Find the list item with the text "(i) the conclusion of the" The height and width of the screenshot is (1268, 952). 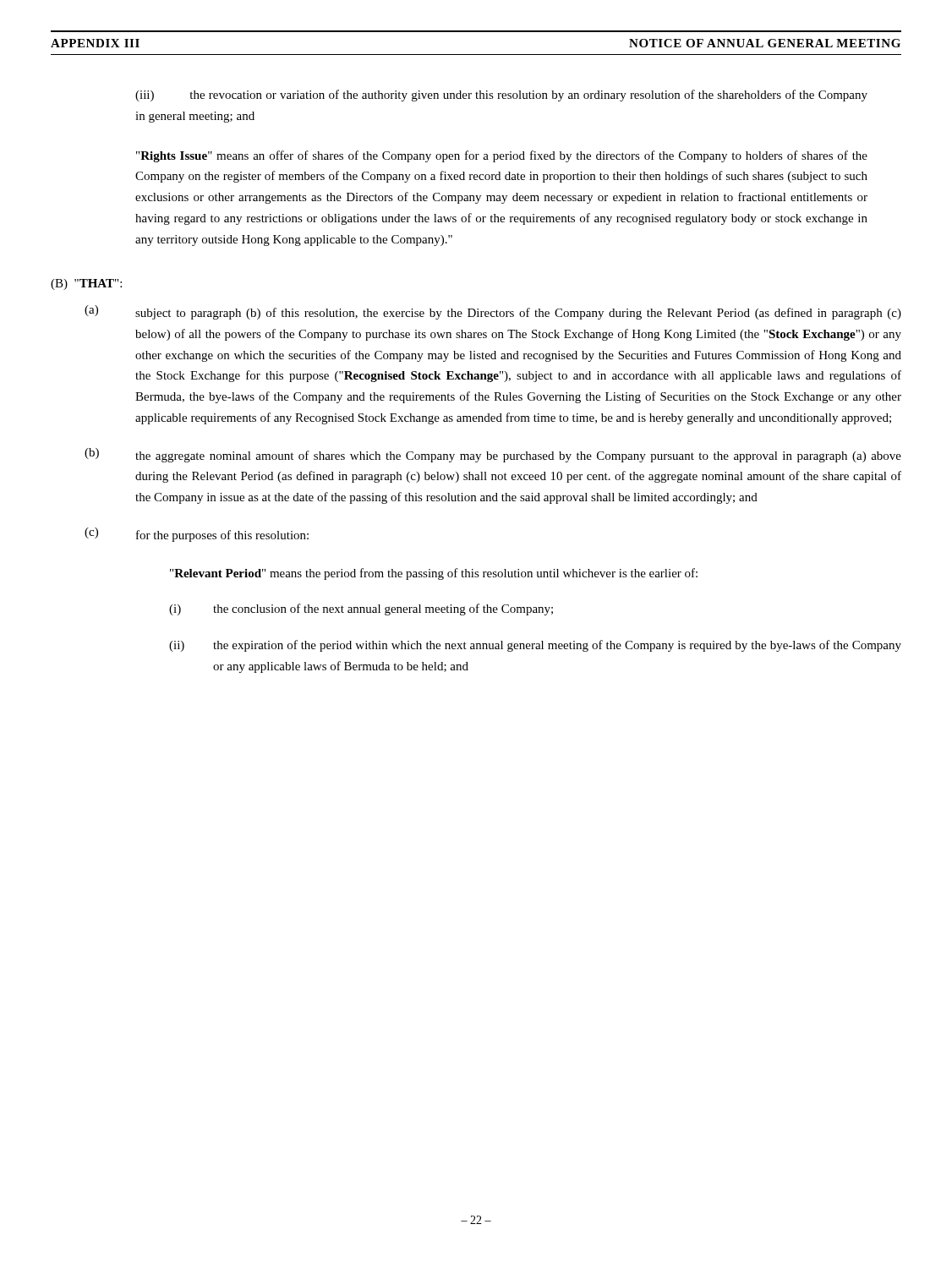[535, 609]
